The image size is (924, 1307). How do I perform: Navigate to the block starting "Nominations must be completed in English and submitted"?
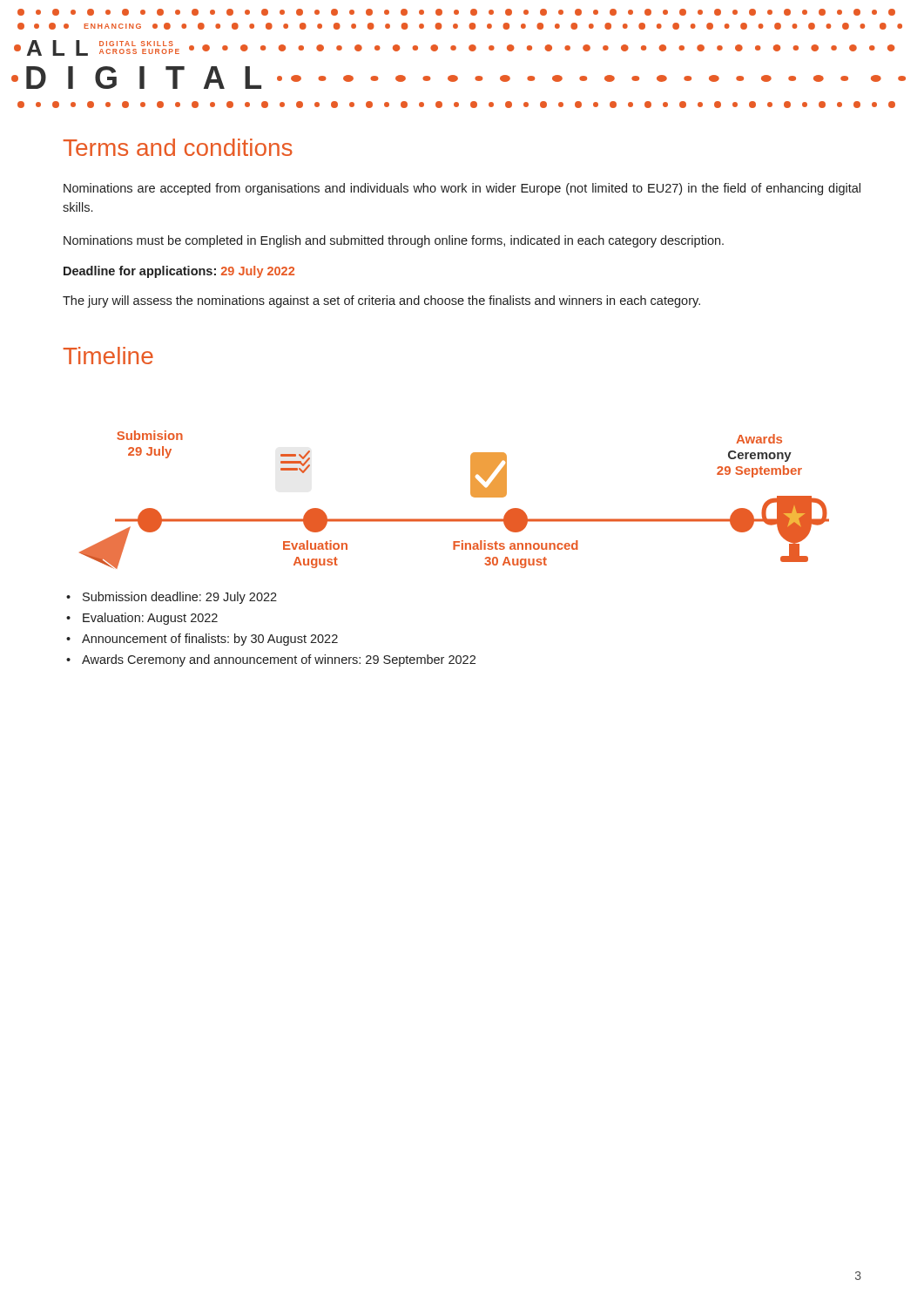coord(394,240)
